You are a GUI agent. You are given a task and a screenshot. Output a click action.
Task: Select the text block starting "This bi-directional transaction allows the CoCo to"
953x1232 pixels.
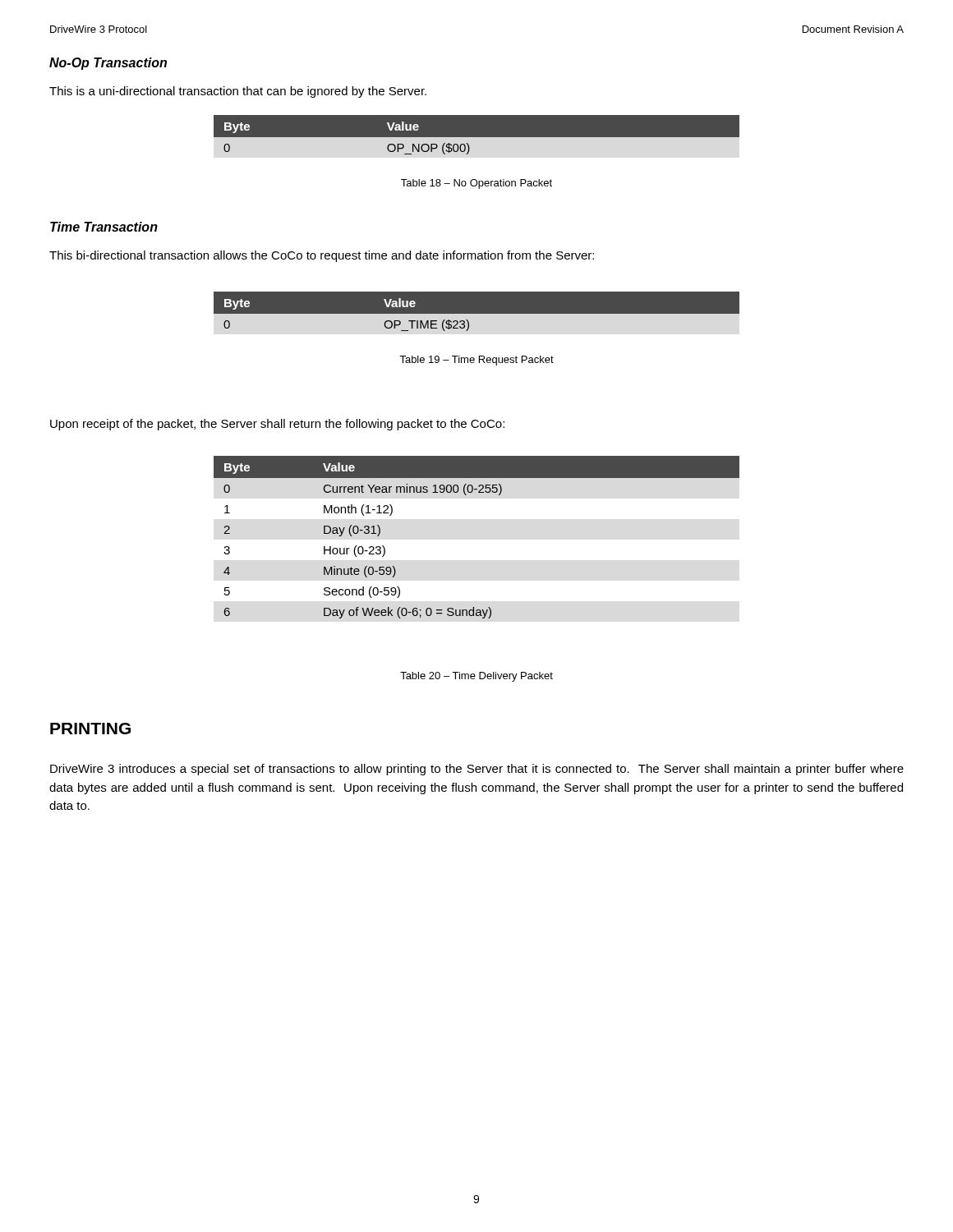(x=476, y=256)
